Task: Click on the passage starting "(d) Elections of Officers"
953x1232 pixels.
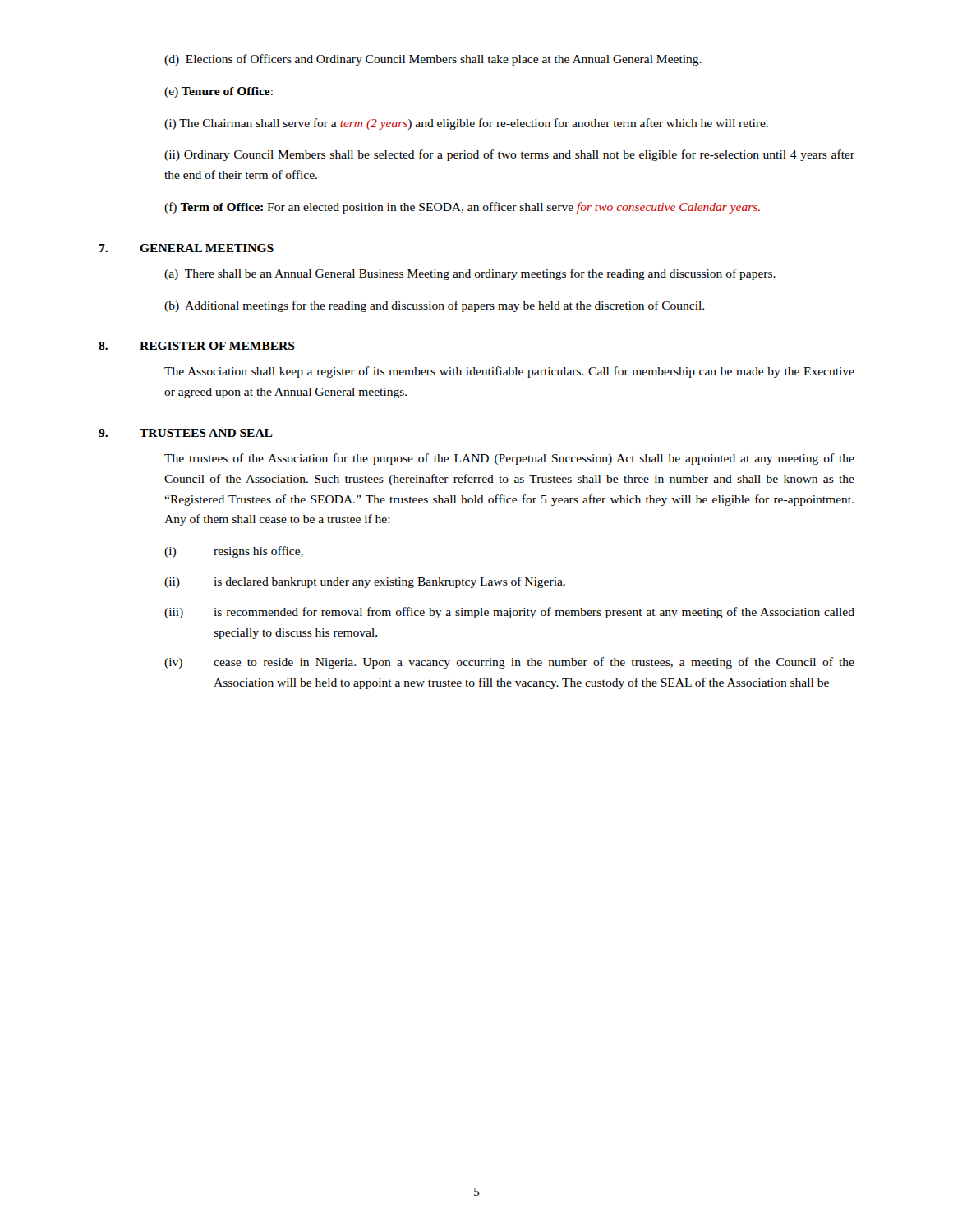Action: pos(433,59)
